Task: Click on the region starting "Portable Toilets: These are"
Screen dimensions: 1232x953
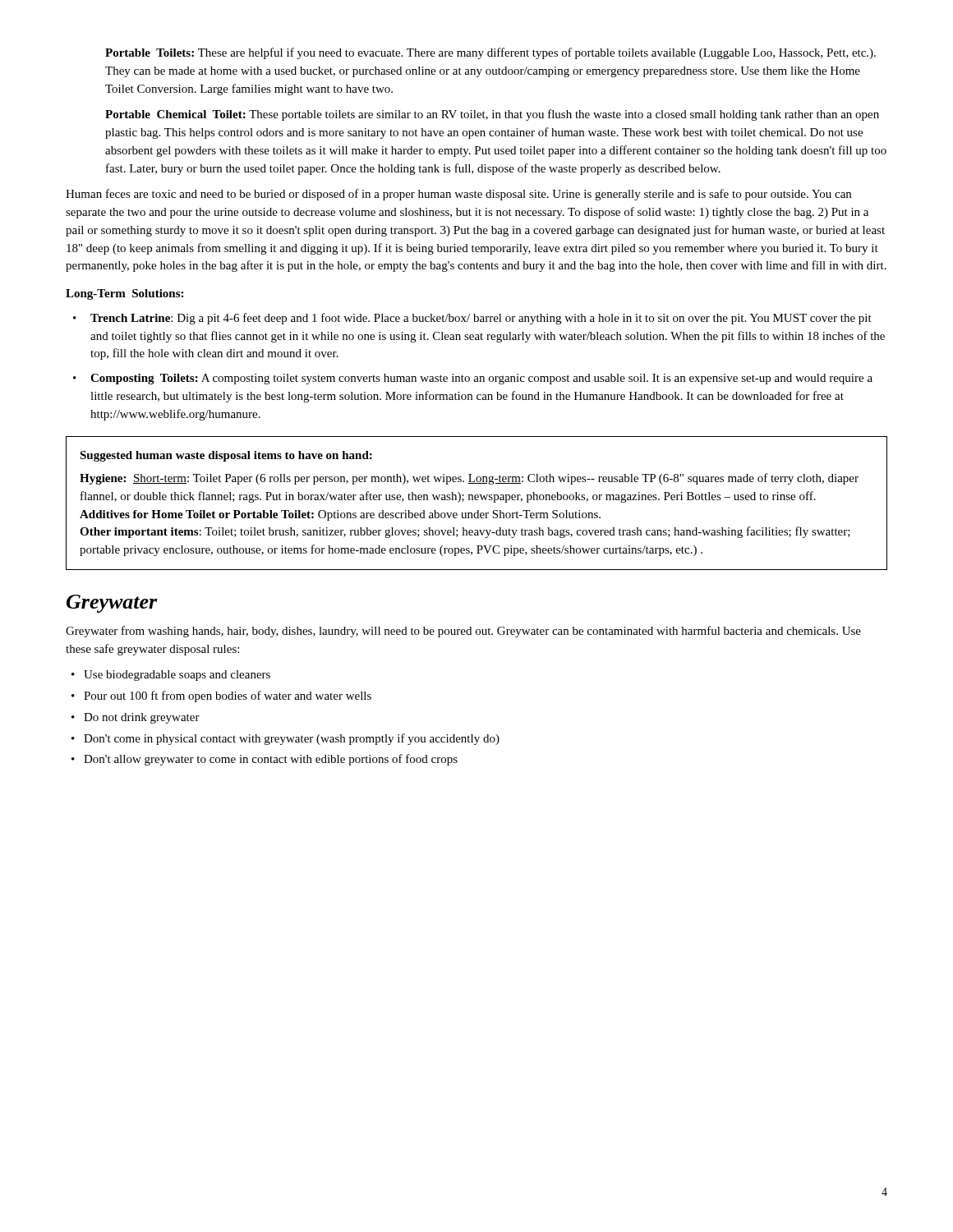Action: tap(496, 71)
